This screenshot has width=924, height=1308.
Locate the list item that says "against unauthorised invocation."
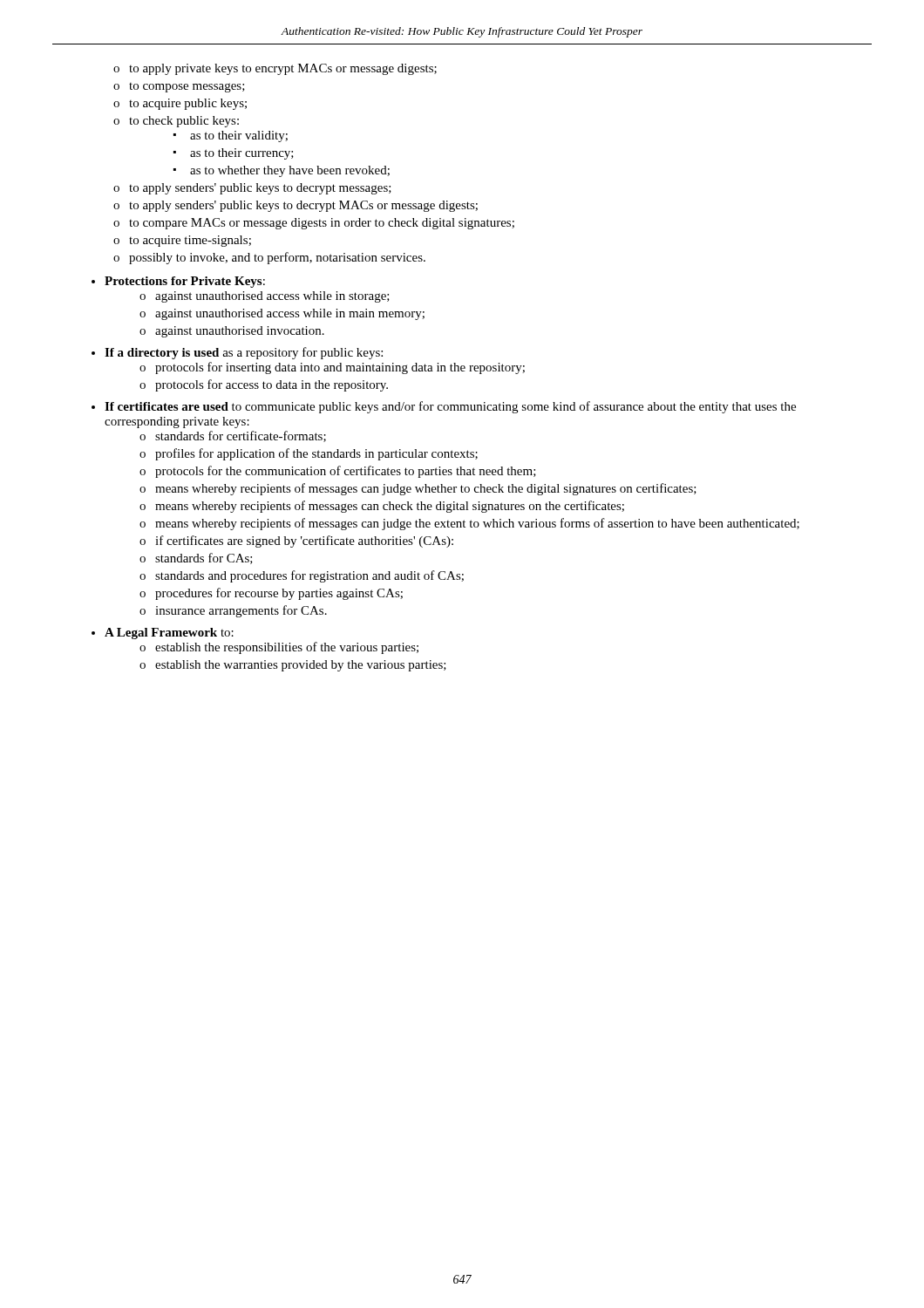pyautogui.click(x=240, y=330)
